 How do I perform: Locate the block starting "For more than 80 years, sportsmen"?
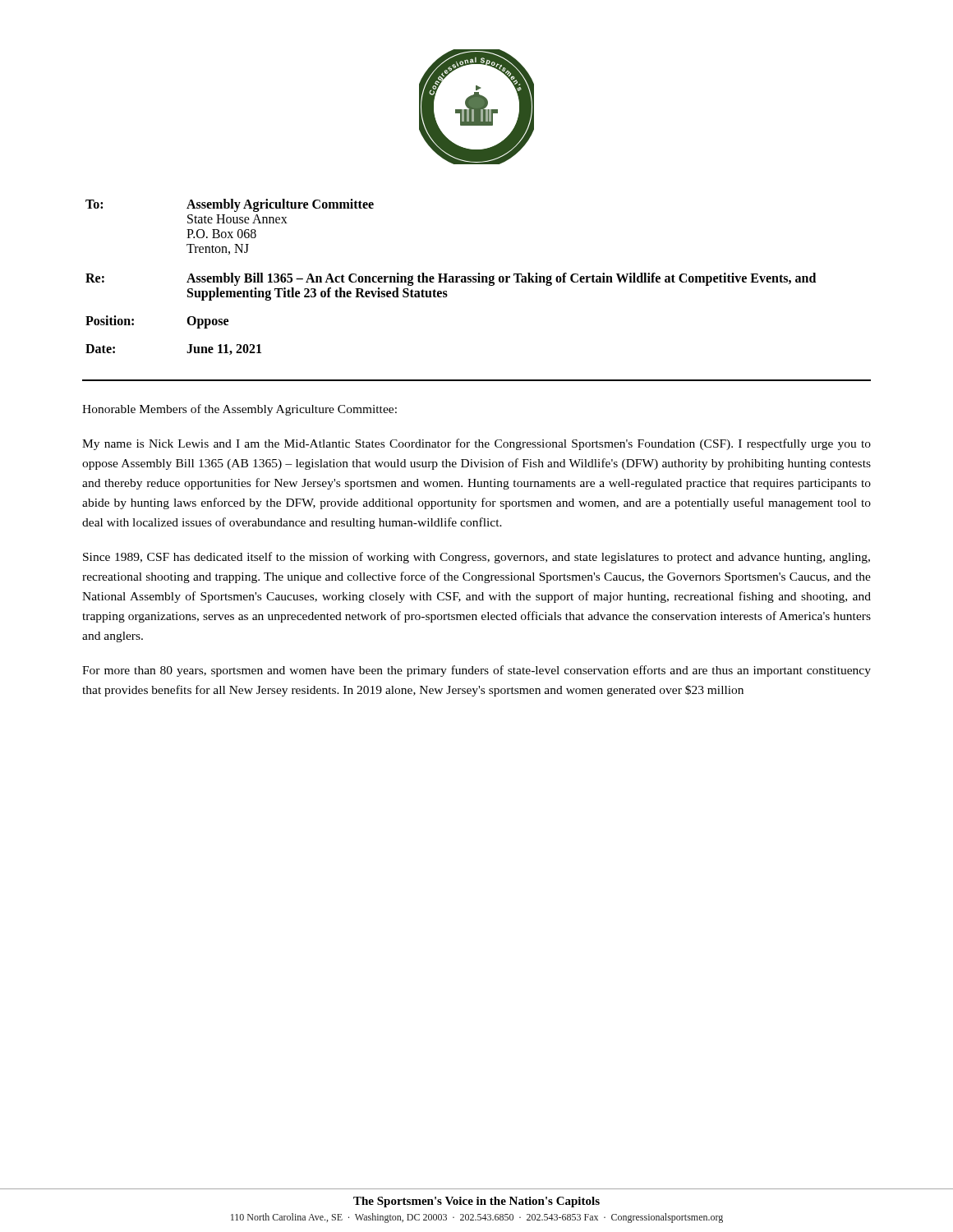[476, 680]
